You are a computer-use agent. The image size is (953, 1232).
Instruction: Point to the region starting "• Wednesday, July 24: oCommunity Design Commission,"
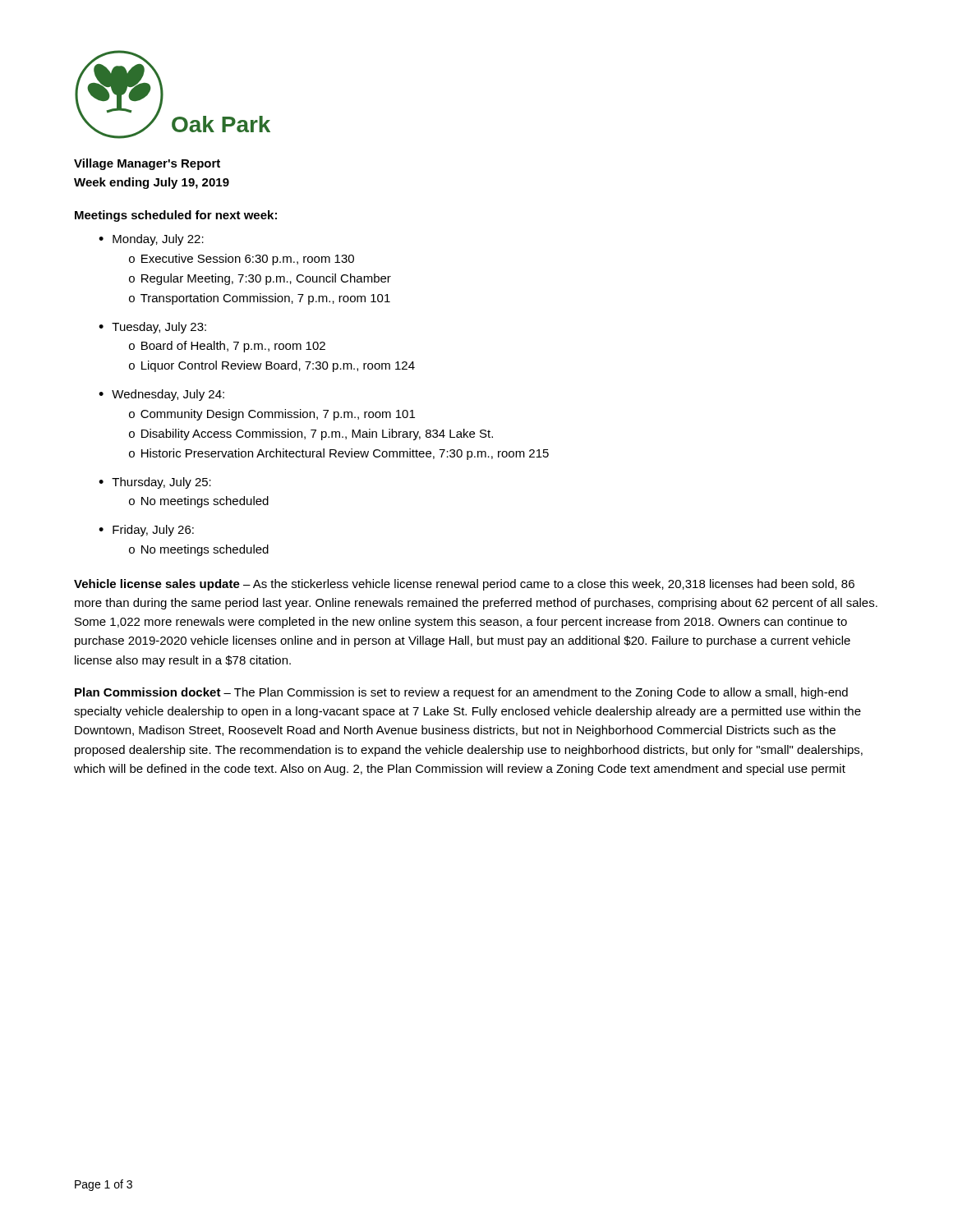coord(324,424)
